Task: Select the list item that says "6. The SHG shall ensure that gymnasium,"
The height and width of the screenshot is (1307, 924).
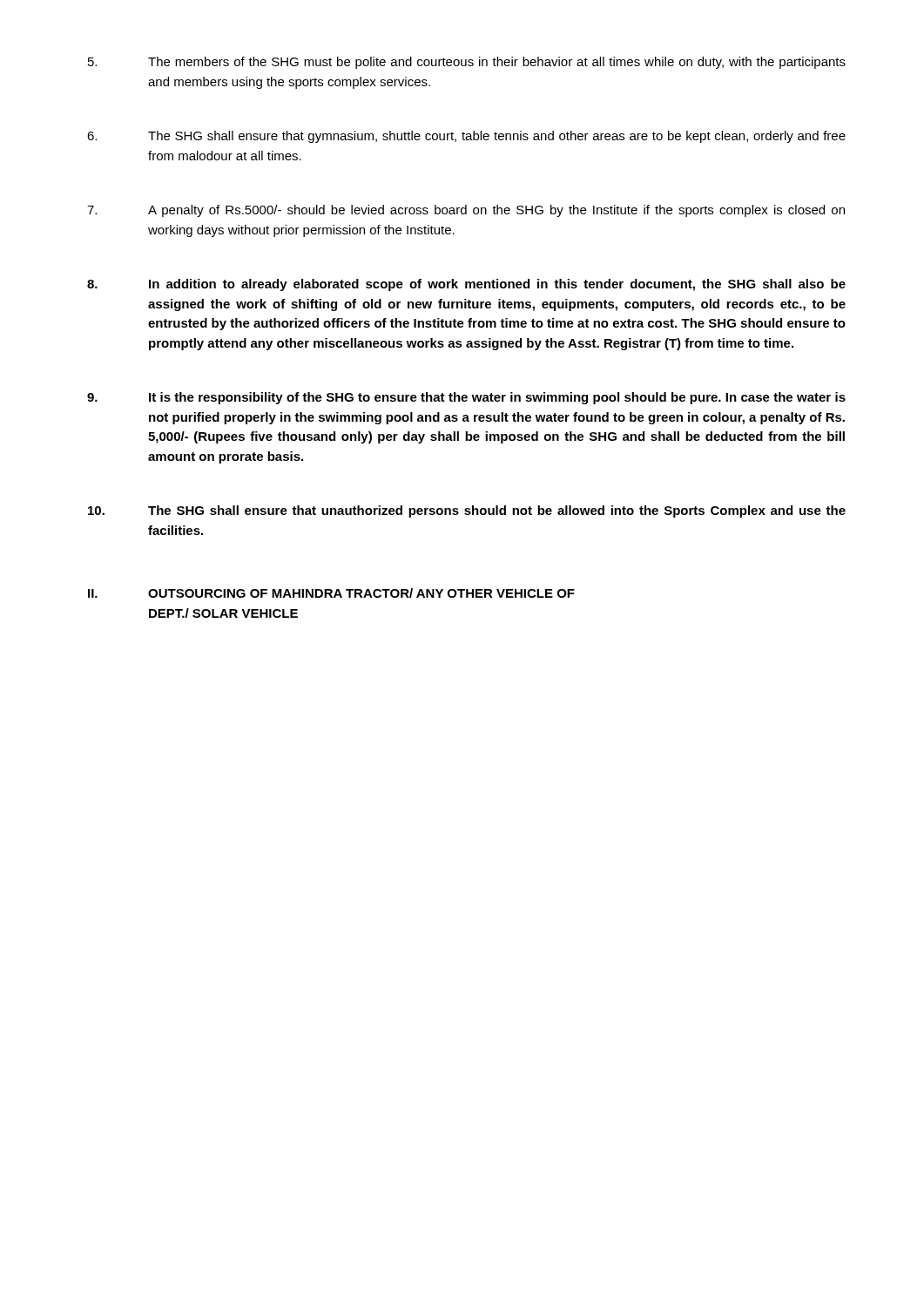Action: point(466,146)
